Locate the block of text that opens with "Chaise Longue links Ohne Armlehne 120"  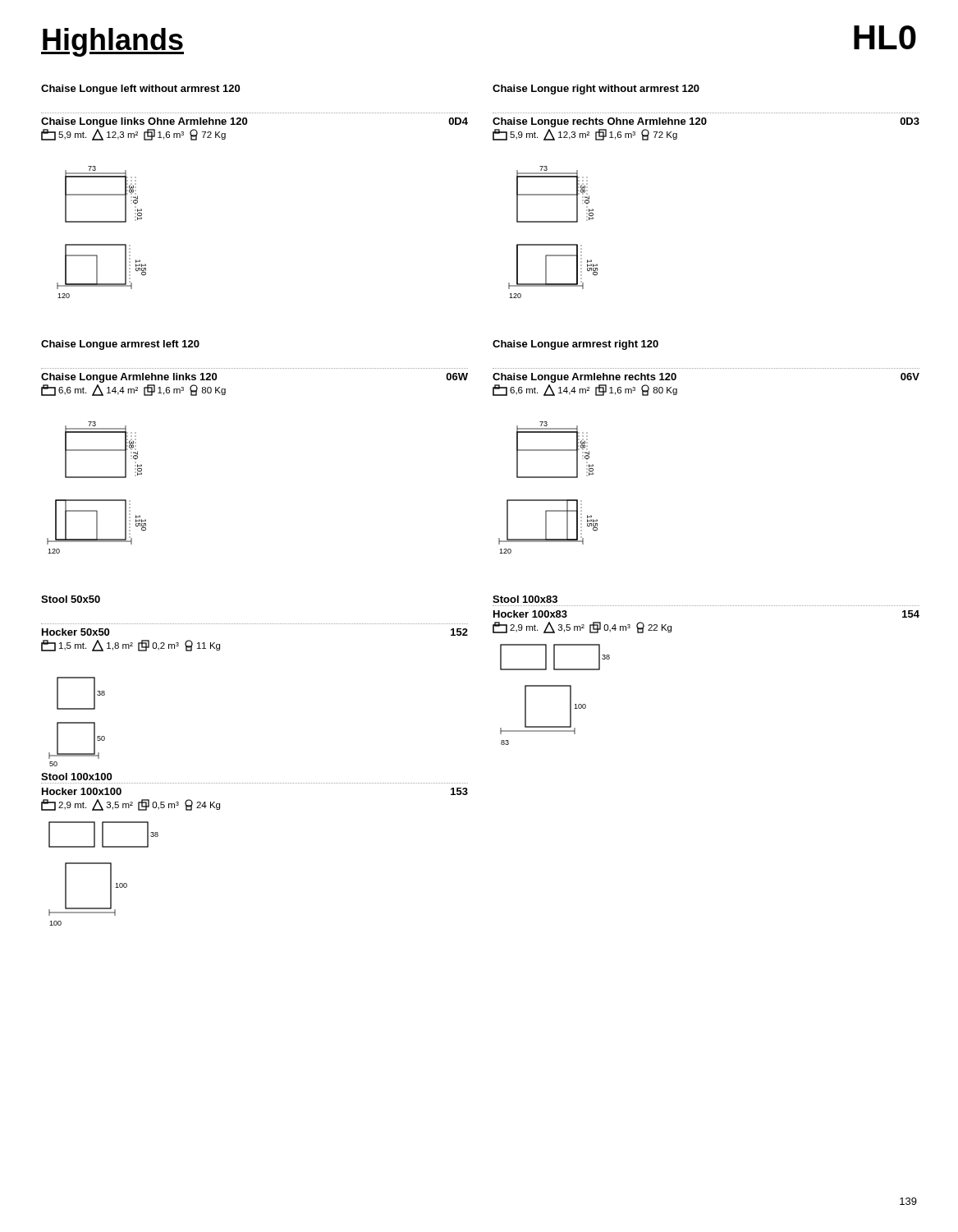254,126
